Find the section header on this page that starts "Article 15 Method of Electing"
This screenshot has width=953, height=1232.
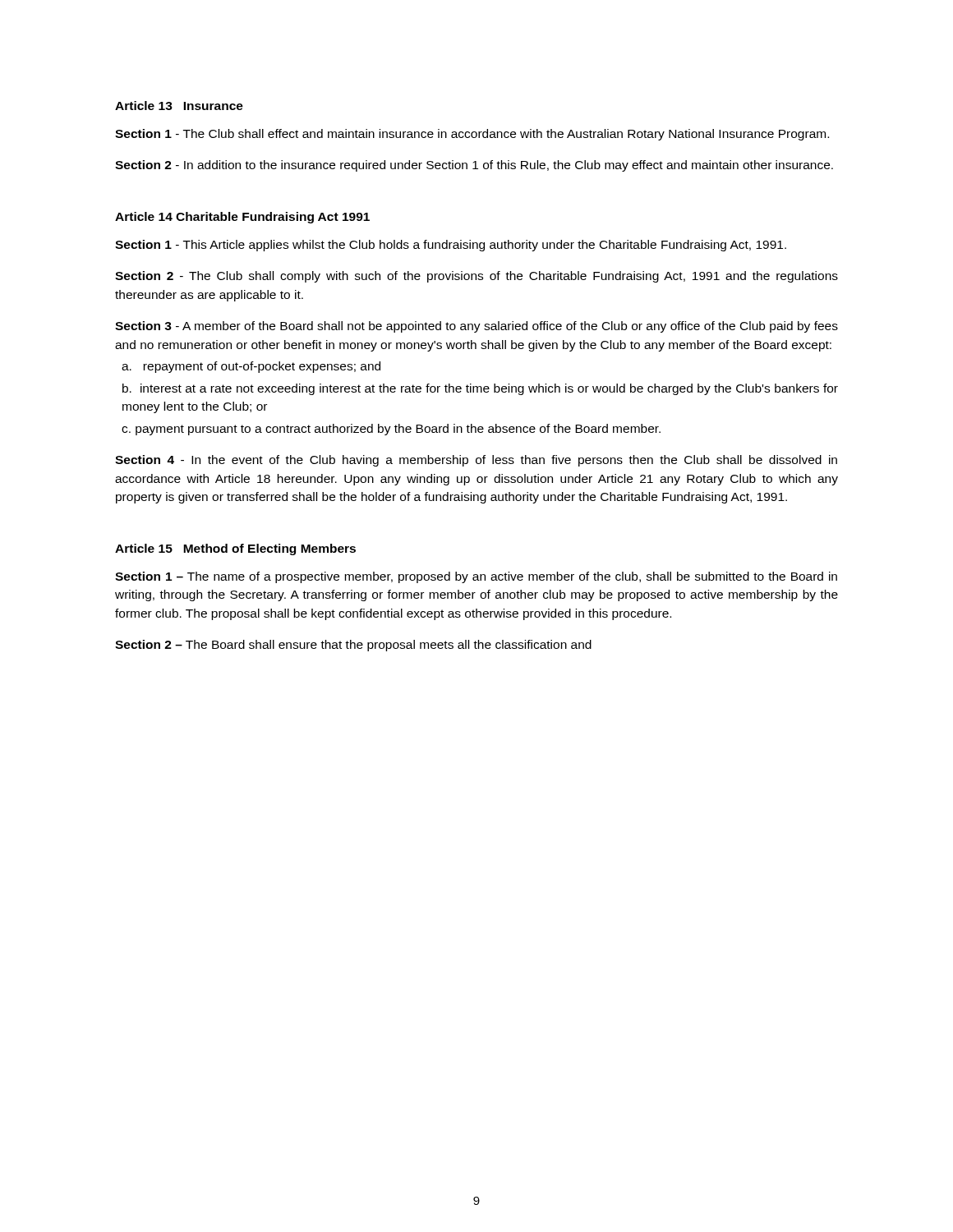236,548
